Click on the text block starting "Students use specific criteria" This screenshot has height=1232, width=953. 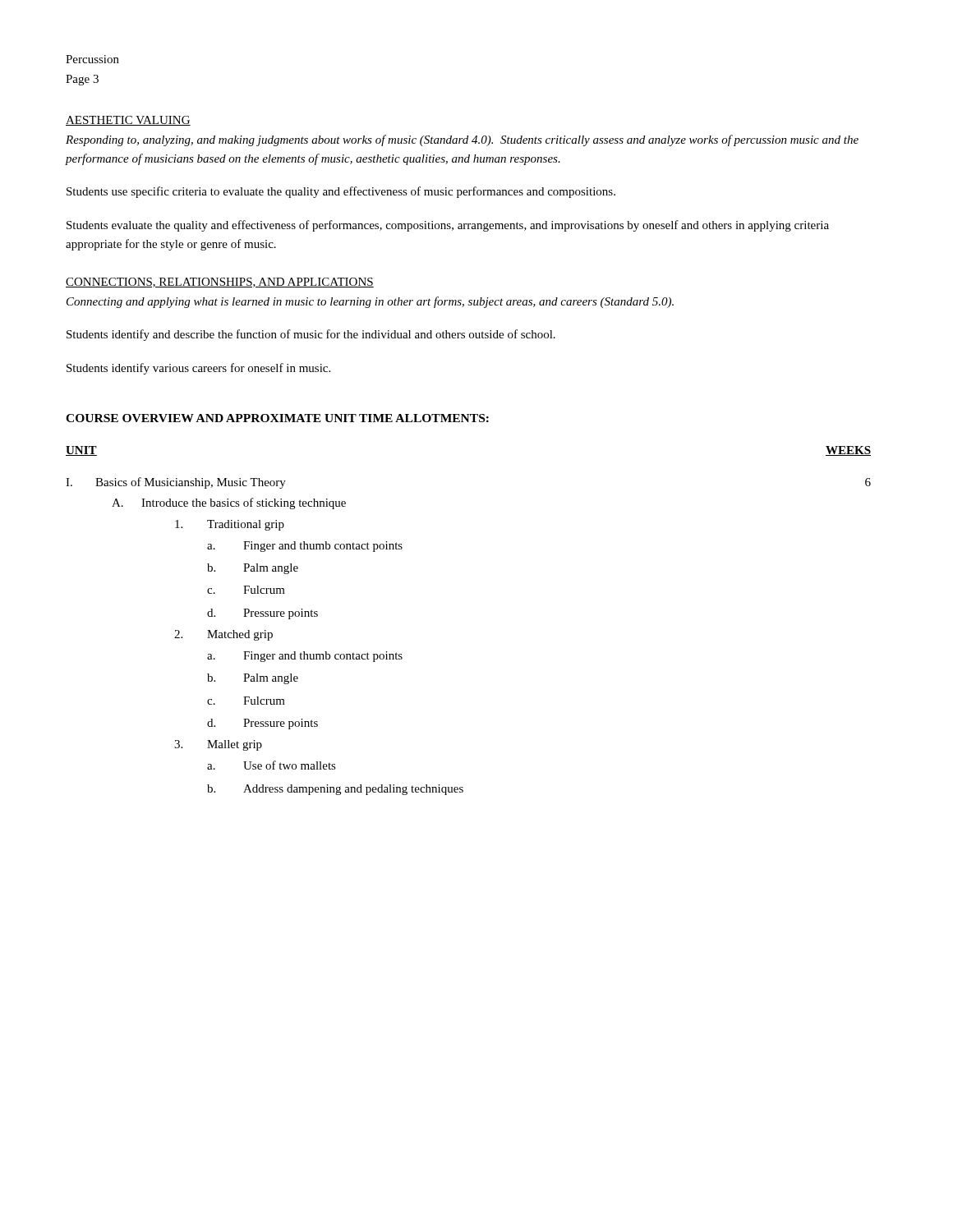(341, 191)
